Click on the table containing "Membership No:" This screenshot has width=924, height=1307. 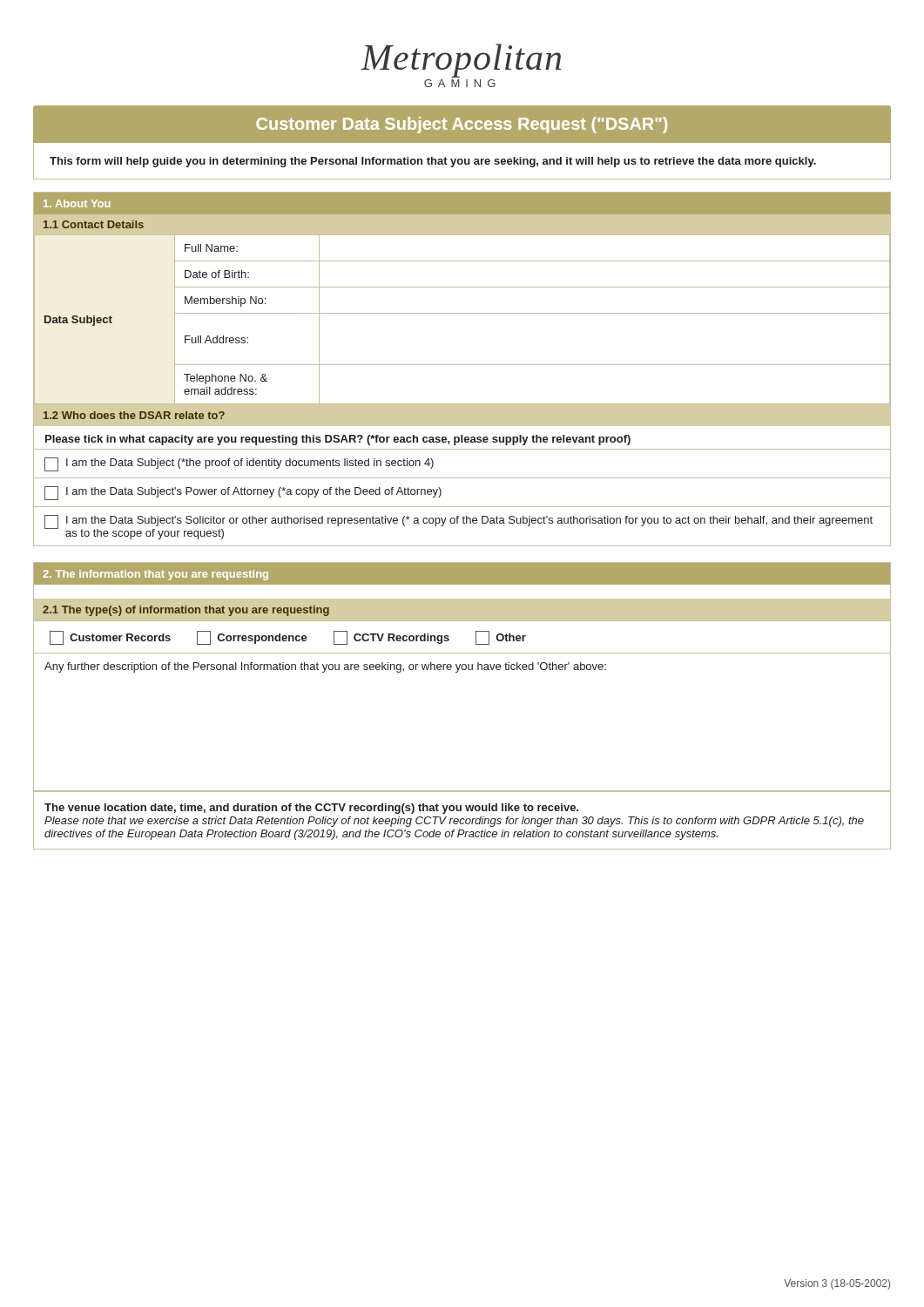(462, 319)
